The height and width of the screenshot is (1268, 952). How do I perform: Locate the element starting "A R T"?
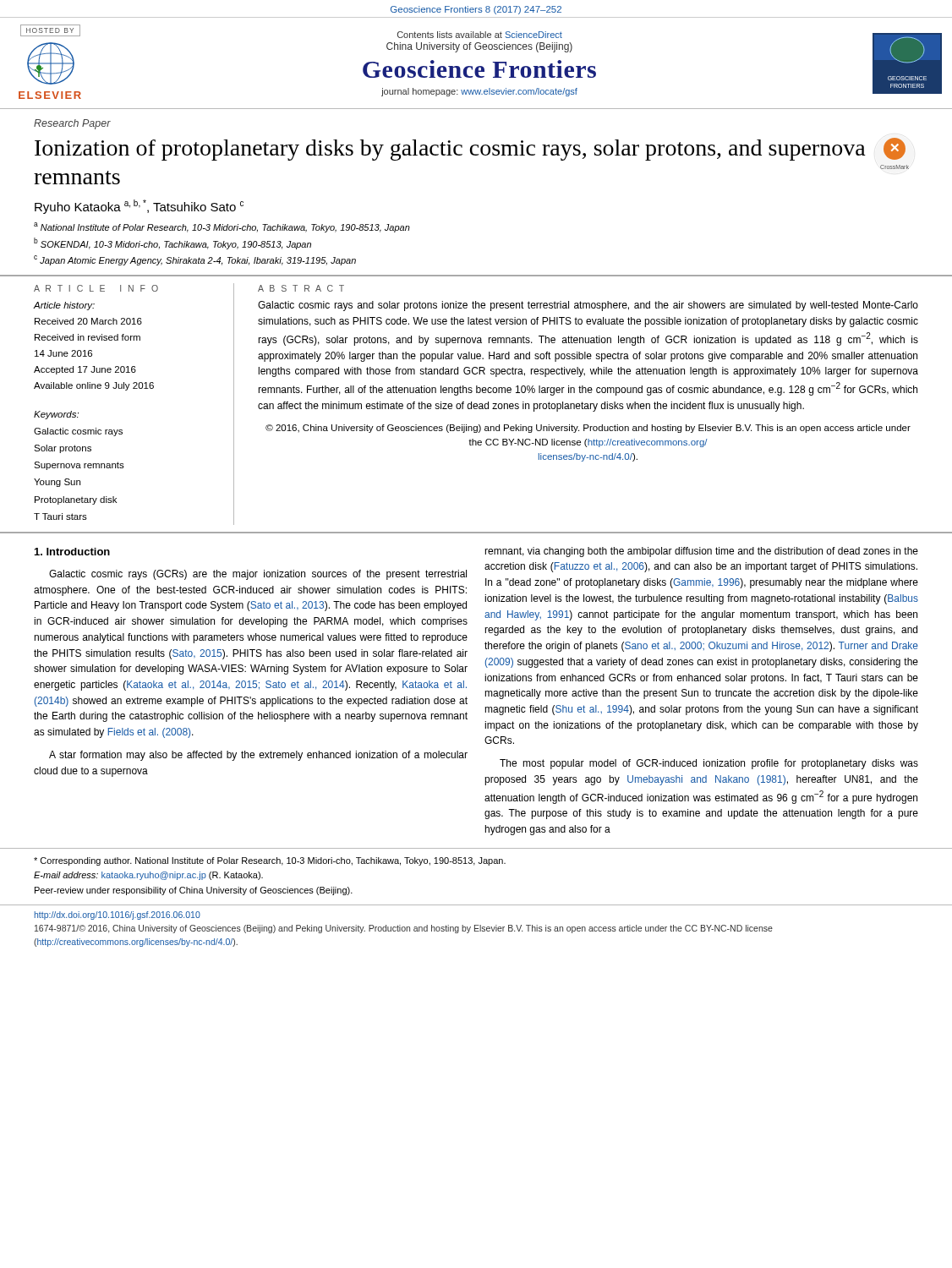[x=96, y=288]
